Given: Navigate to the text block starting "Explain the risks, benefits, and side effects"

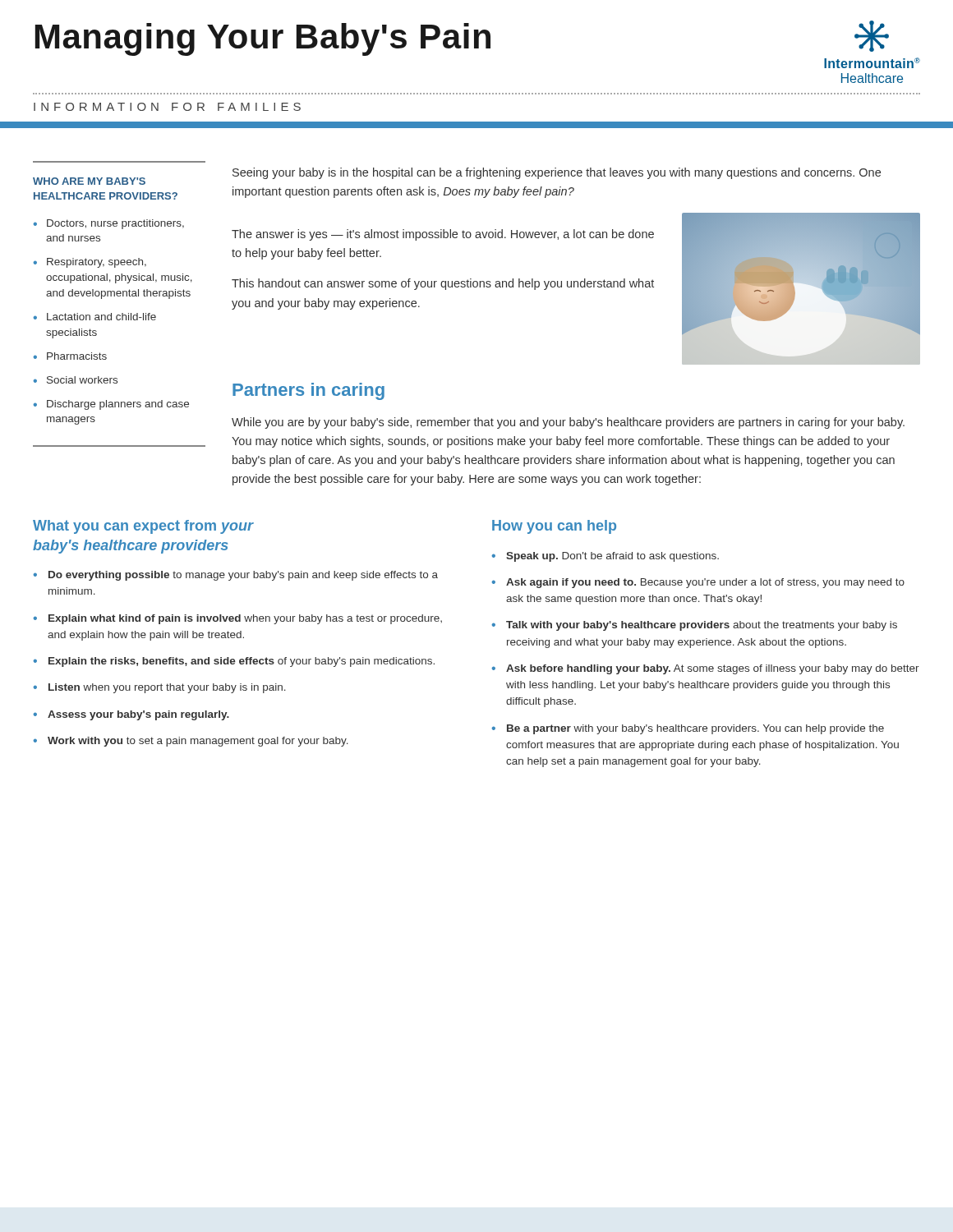Looking at the screenshot, I should pos(242,661).
